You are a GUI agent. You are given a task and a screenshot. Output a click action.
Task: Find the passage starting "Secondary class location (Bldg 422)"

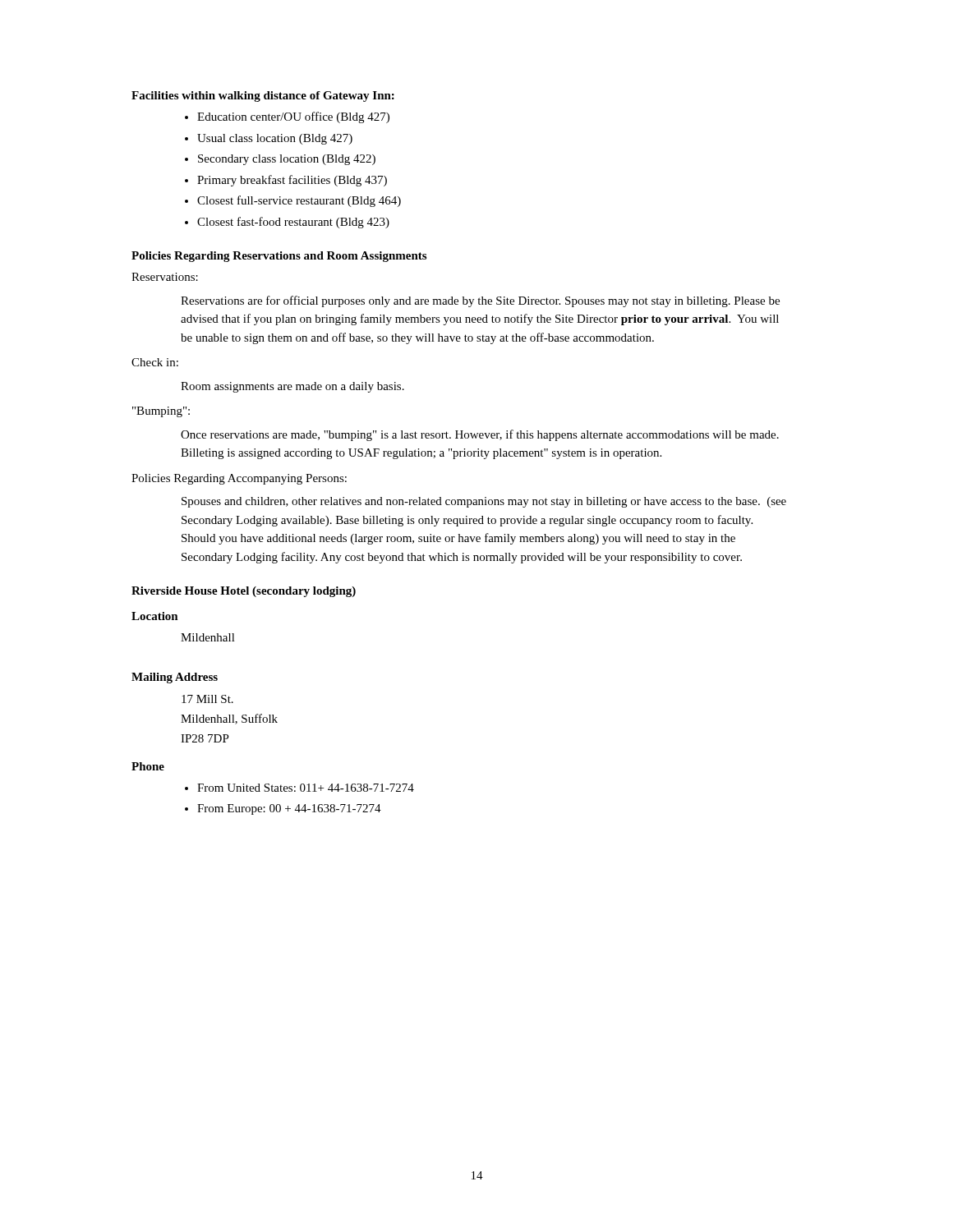click(x=287, y=158)
